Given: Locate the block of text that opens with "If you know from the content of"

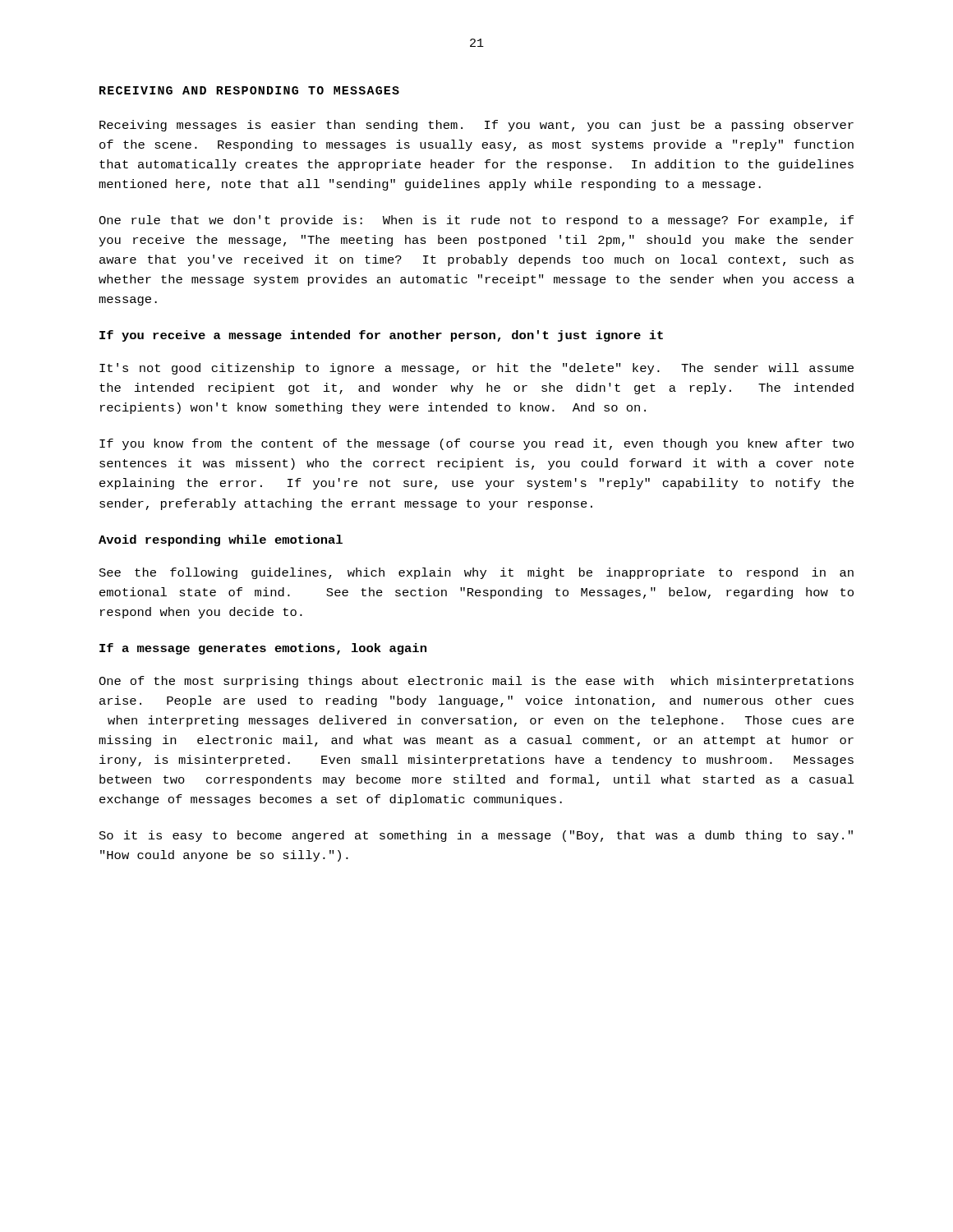Looking at the screenshot, I should (x=476, y=474).
